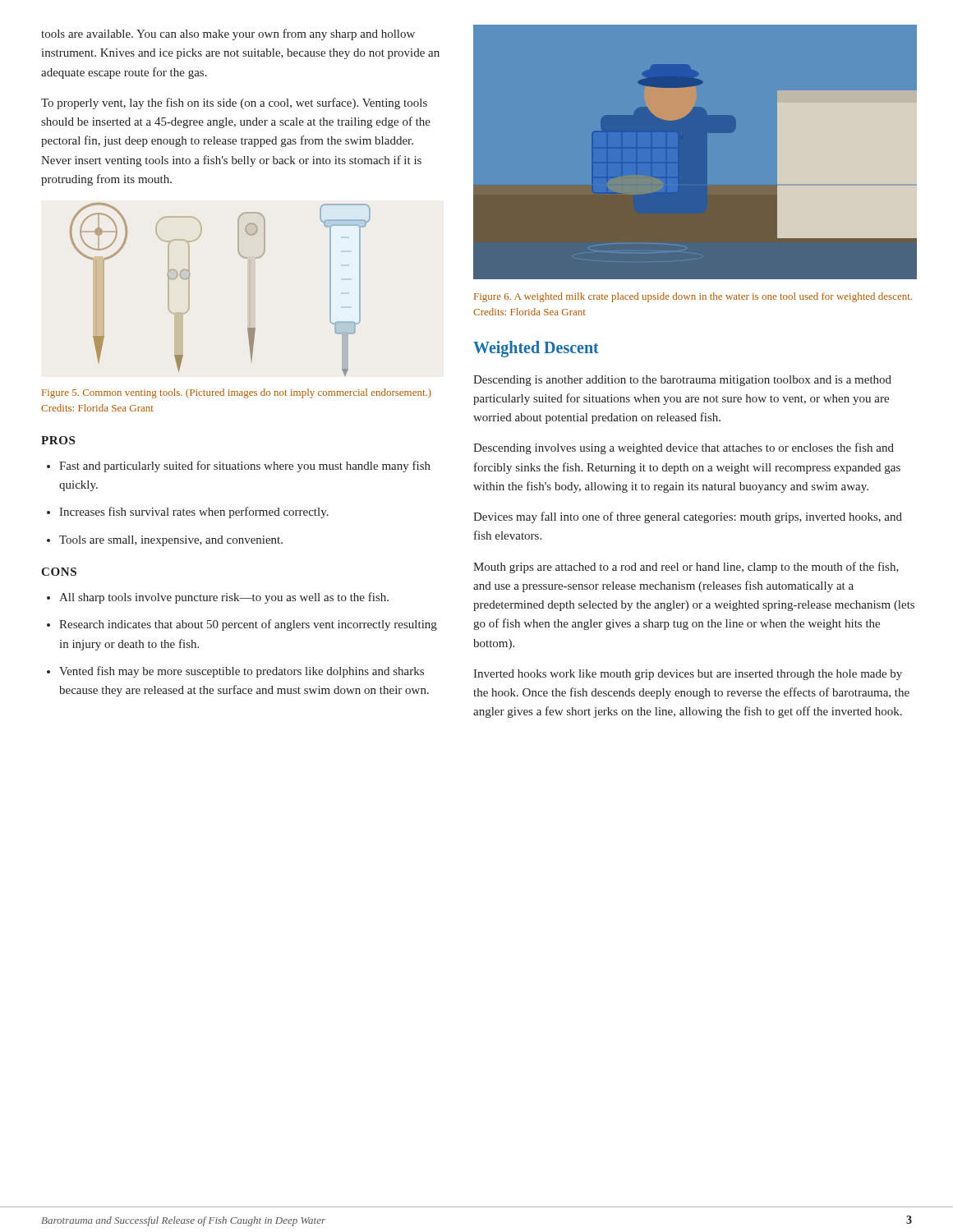Click the passage that begins "Research indicates that about 50 percent of"
The height and width of the screenshot is (1232, 953).
251,635
